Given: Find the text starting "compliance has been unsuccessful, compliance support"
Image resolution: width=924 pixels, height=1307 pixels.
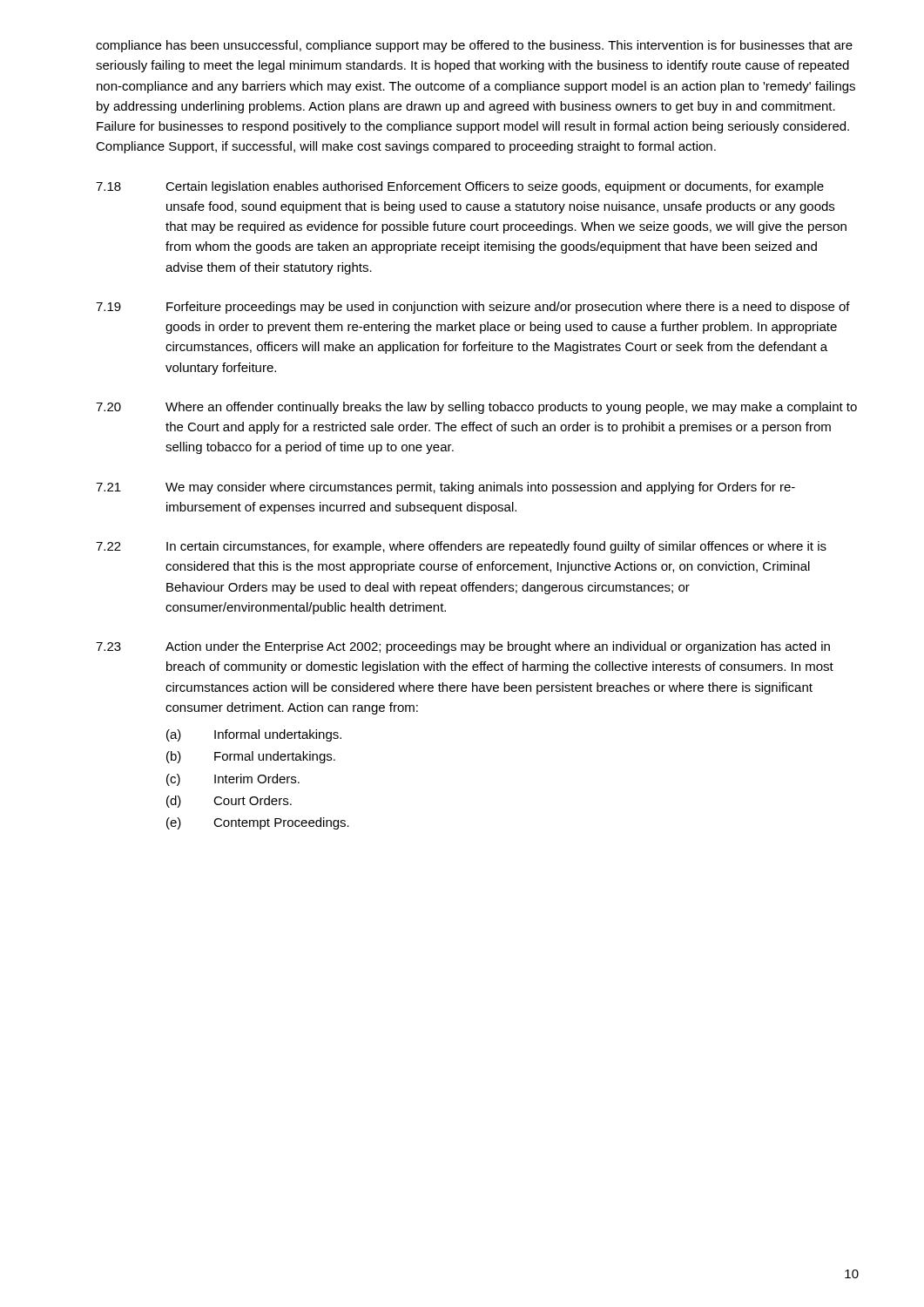Looking at the screenshot, I should (x=476, y=96).
